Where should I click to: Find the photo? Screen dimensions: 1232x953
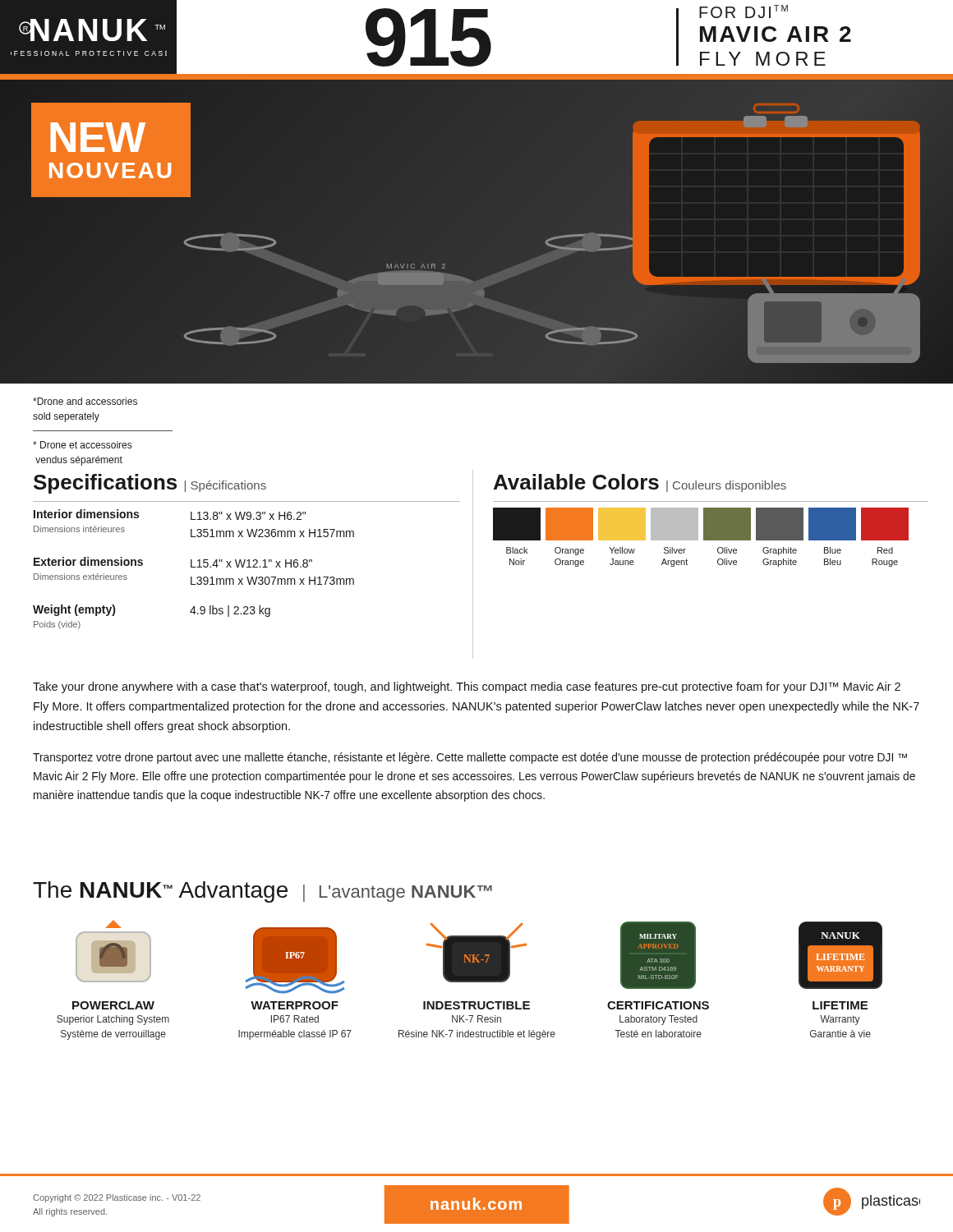[476, 232]
